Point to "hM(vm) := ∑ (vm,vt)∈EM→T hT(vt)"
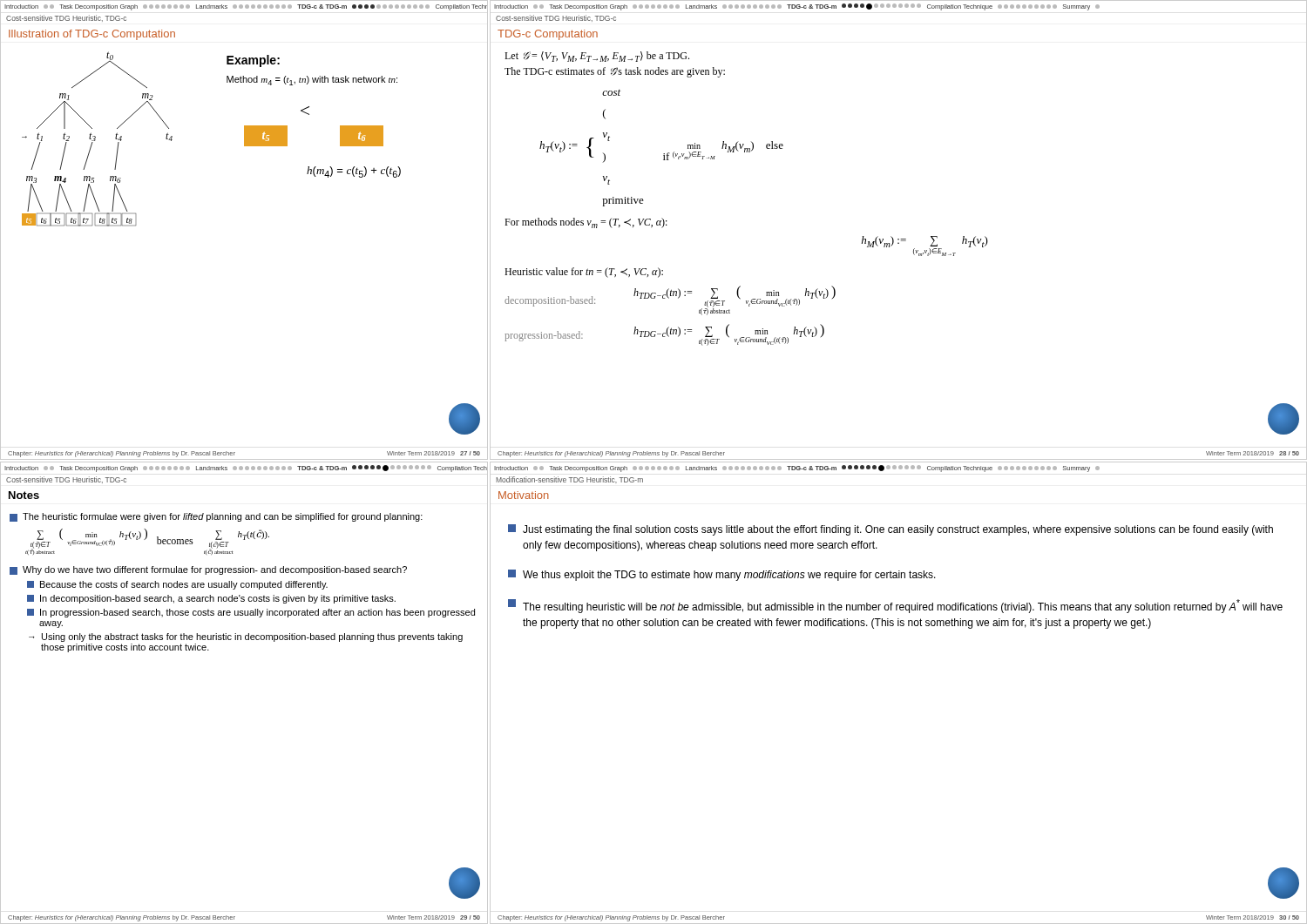The width and height of the screenshot is (1307, 924). [x=924, y=245]
